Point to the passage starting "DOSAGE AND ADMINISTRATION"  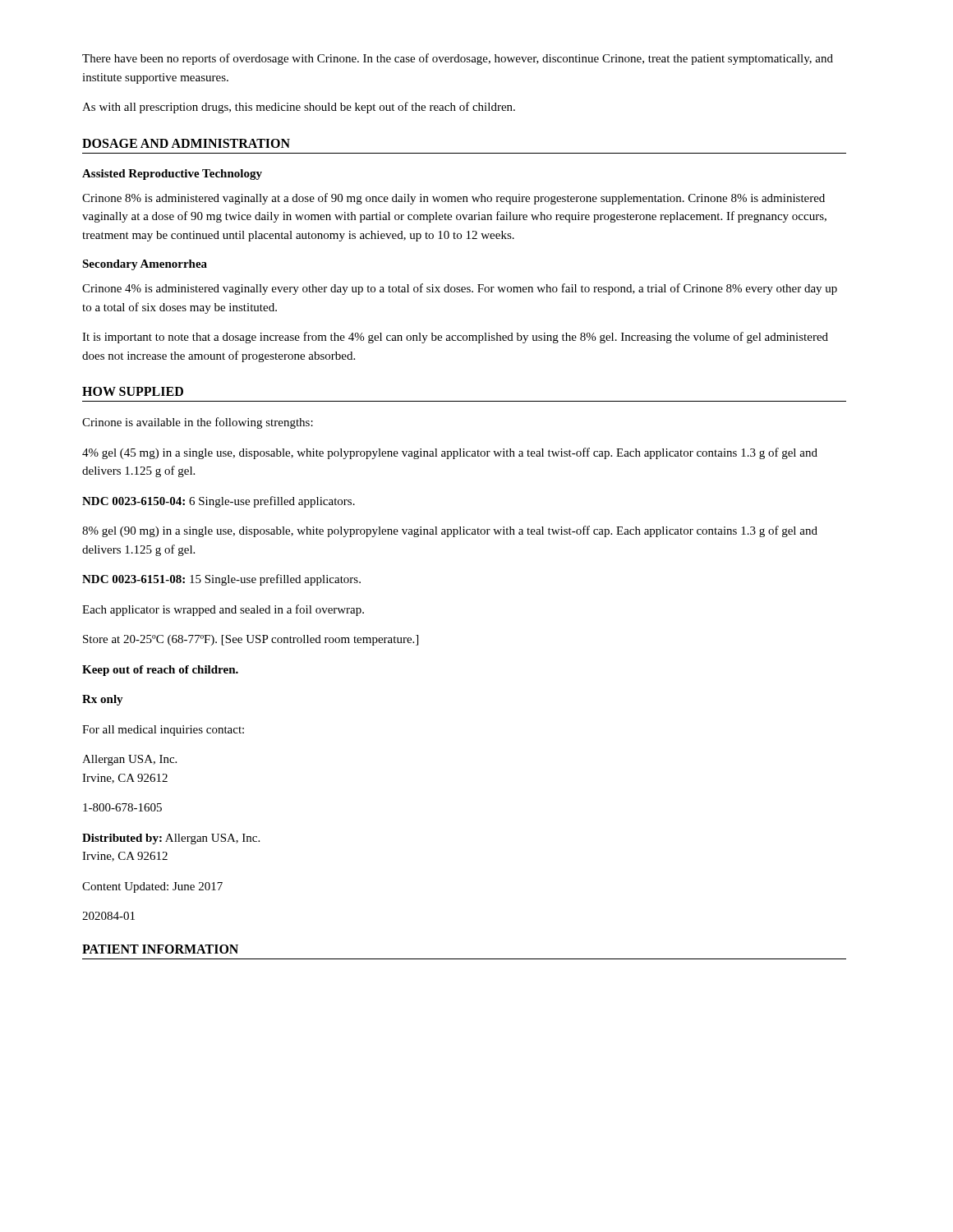186,143
